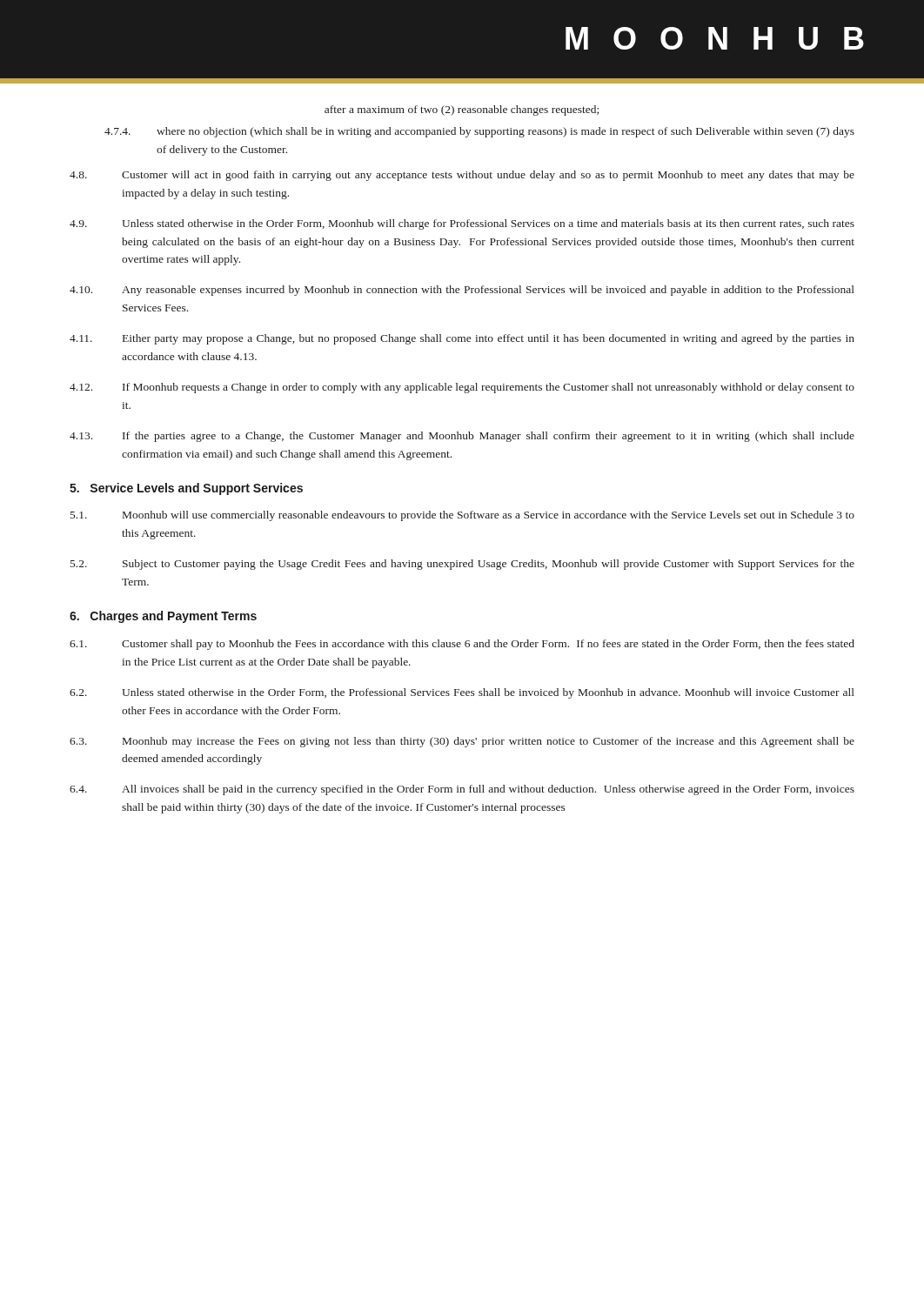The height and width of the screenshot is (1305, 924).
Task: Find the list item that says "6.3. Moonhub may increase the"
Action: pyautogui.click(x=462, y=750)
